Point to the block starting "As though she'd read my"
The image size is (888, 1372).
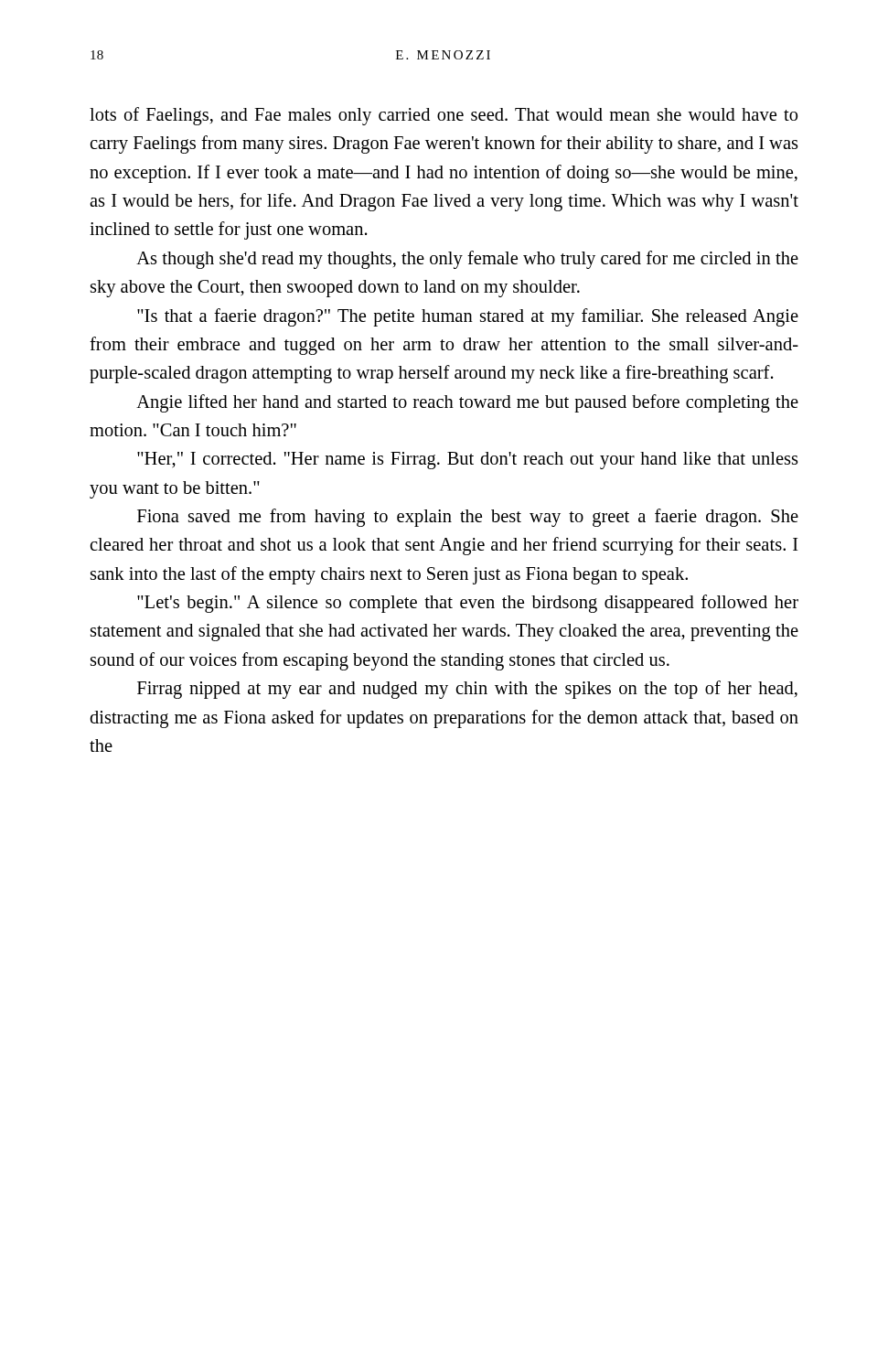click(x=444, y=273)
